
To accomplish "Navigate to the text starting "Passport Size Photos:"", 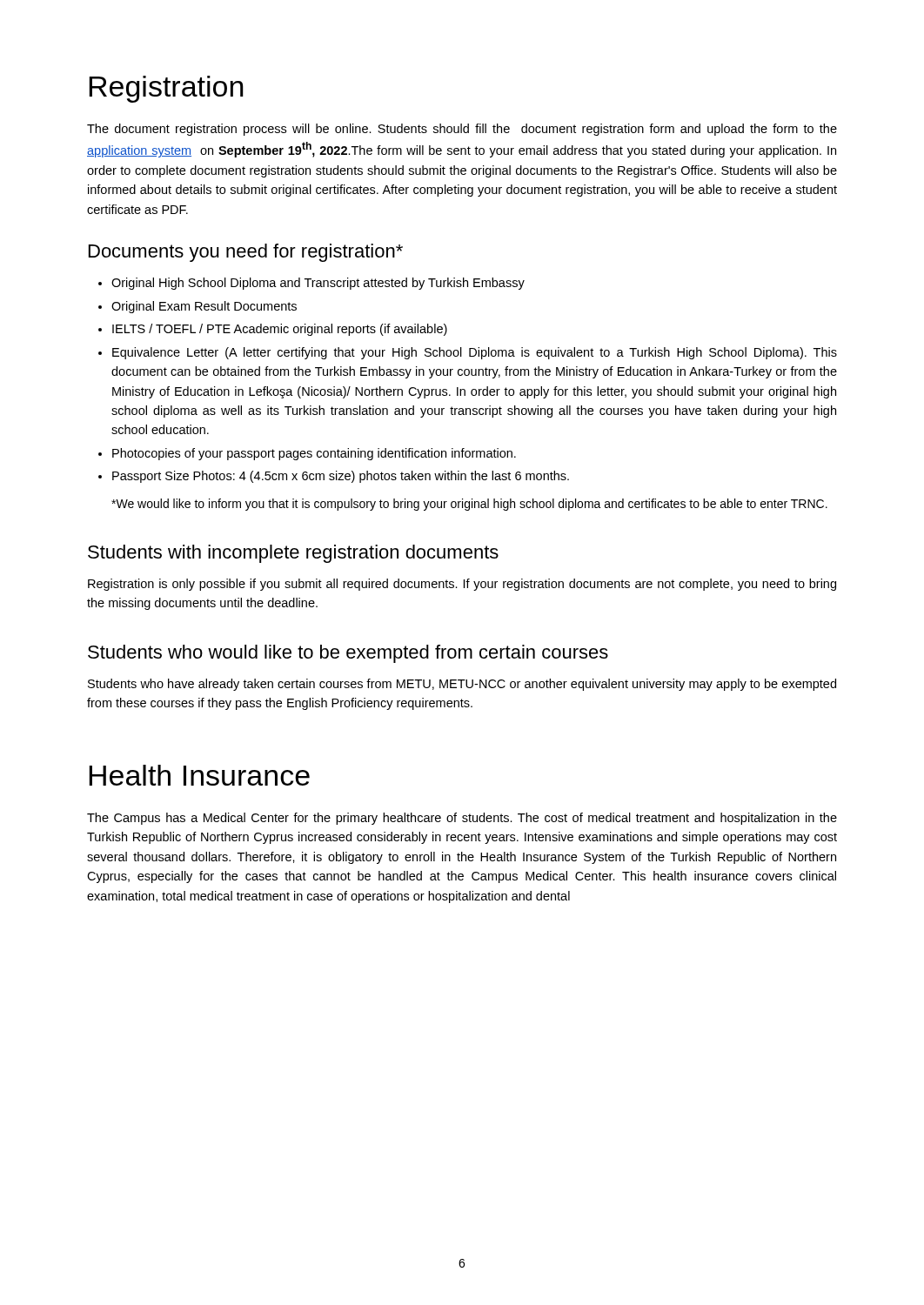I will (474, 476).
